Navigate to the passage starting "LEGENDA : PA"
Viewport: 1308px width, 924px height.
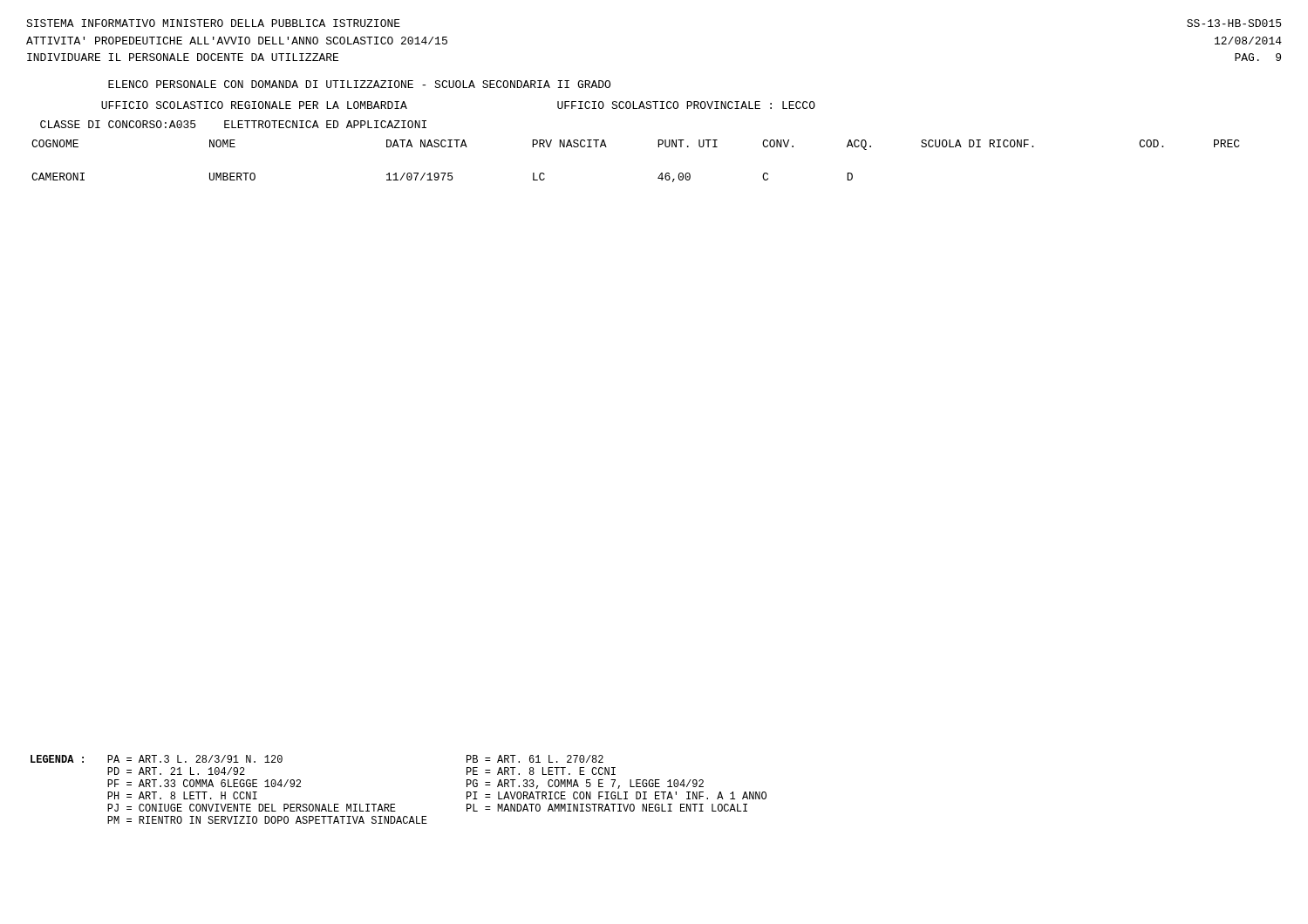pyautogui.click(x=54, y=759)
